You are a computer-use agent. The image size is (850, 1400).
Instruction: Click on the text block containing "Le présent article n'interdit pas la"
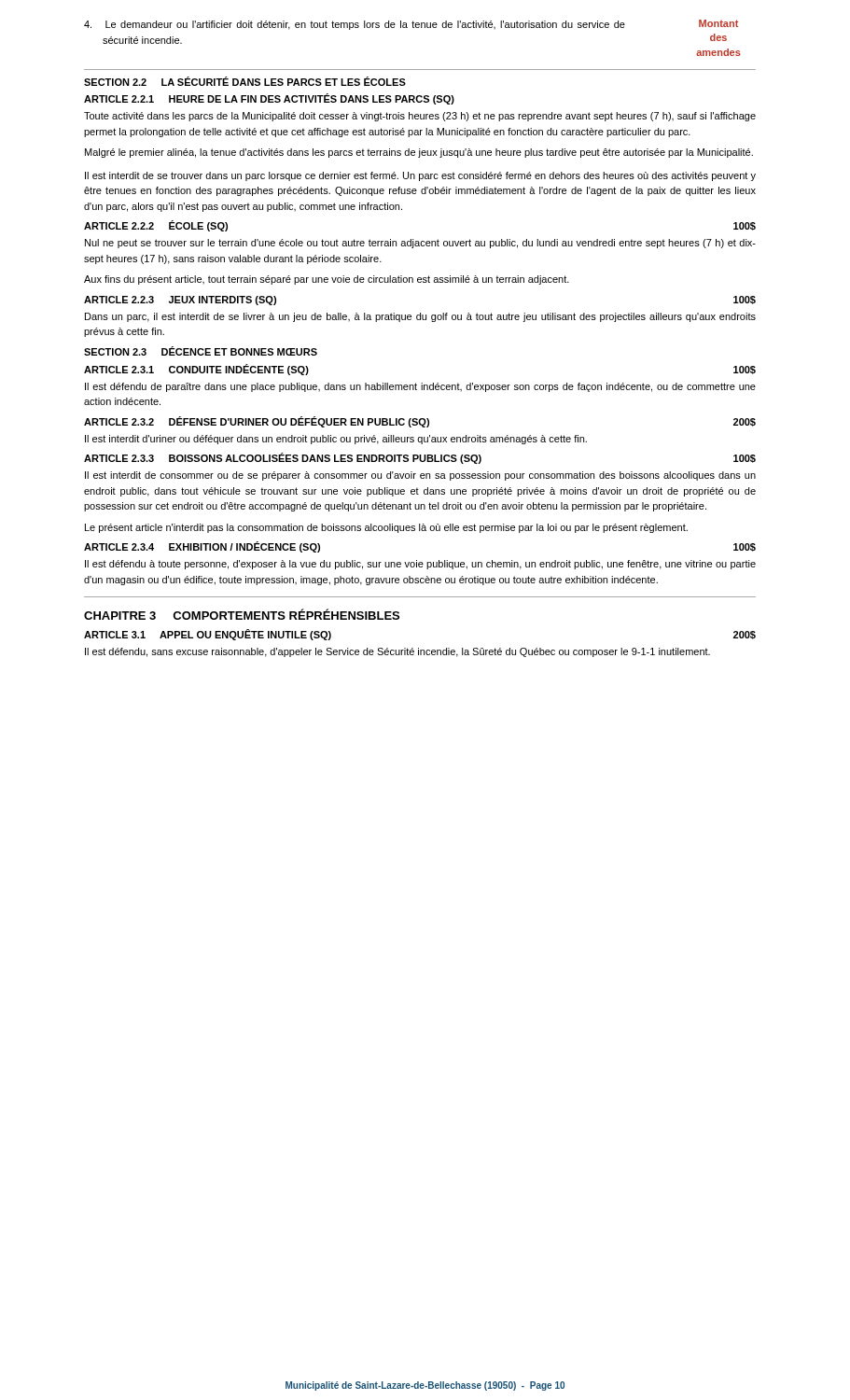coord(386,527)
